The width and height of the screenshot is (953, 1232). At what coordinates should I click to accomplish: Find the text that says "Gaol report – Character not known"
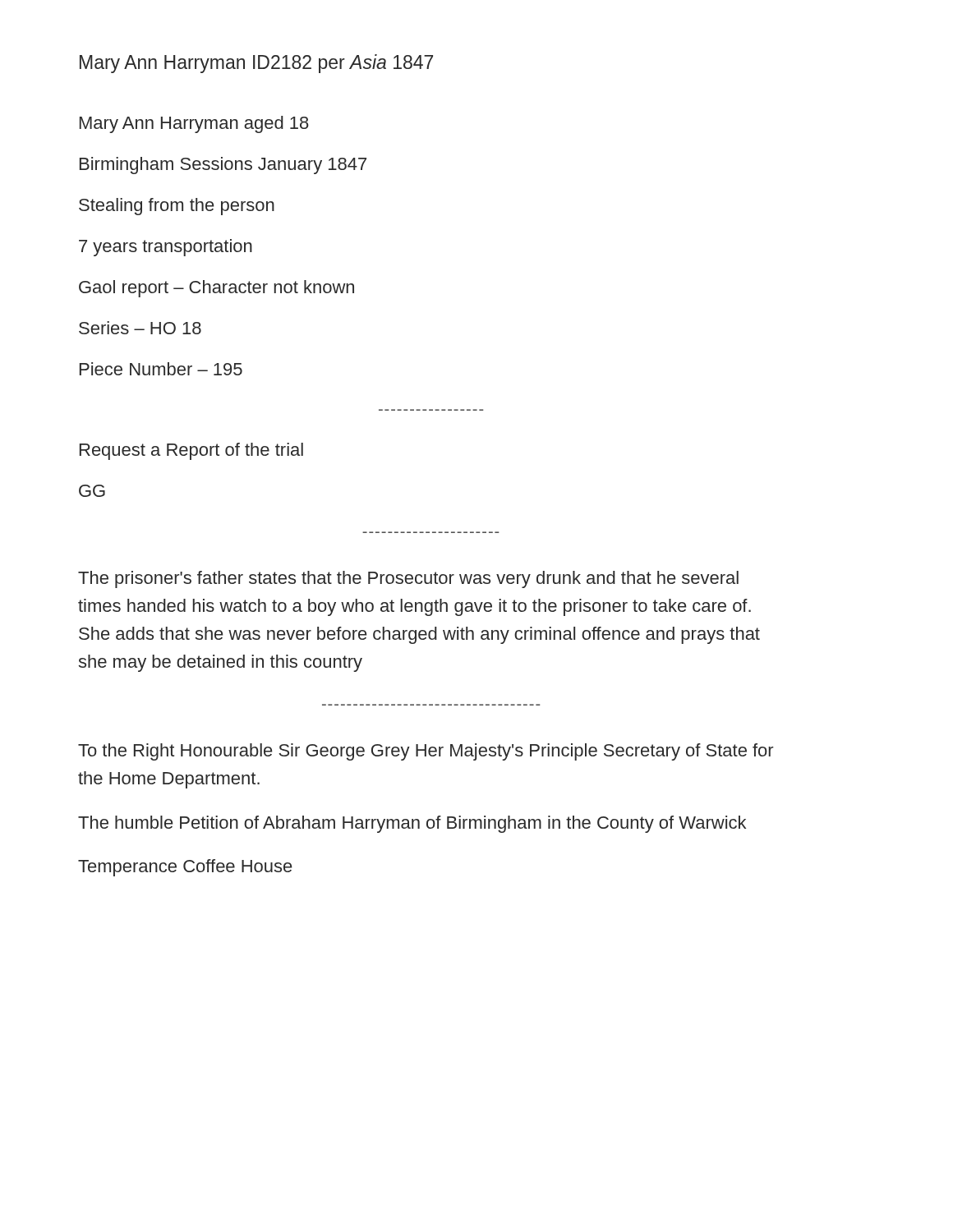(217, 287)
